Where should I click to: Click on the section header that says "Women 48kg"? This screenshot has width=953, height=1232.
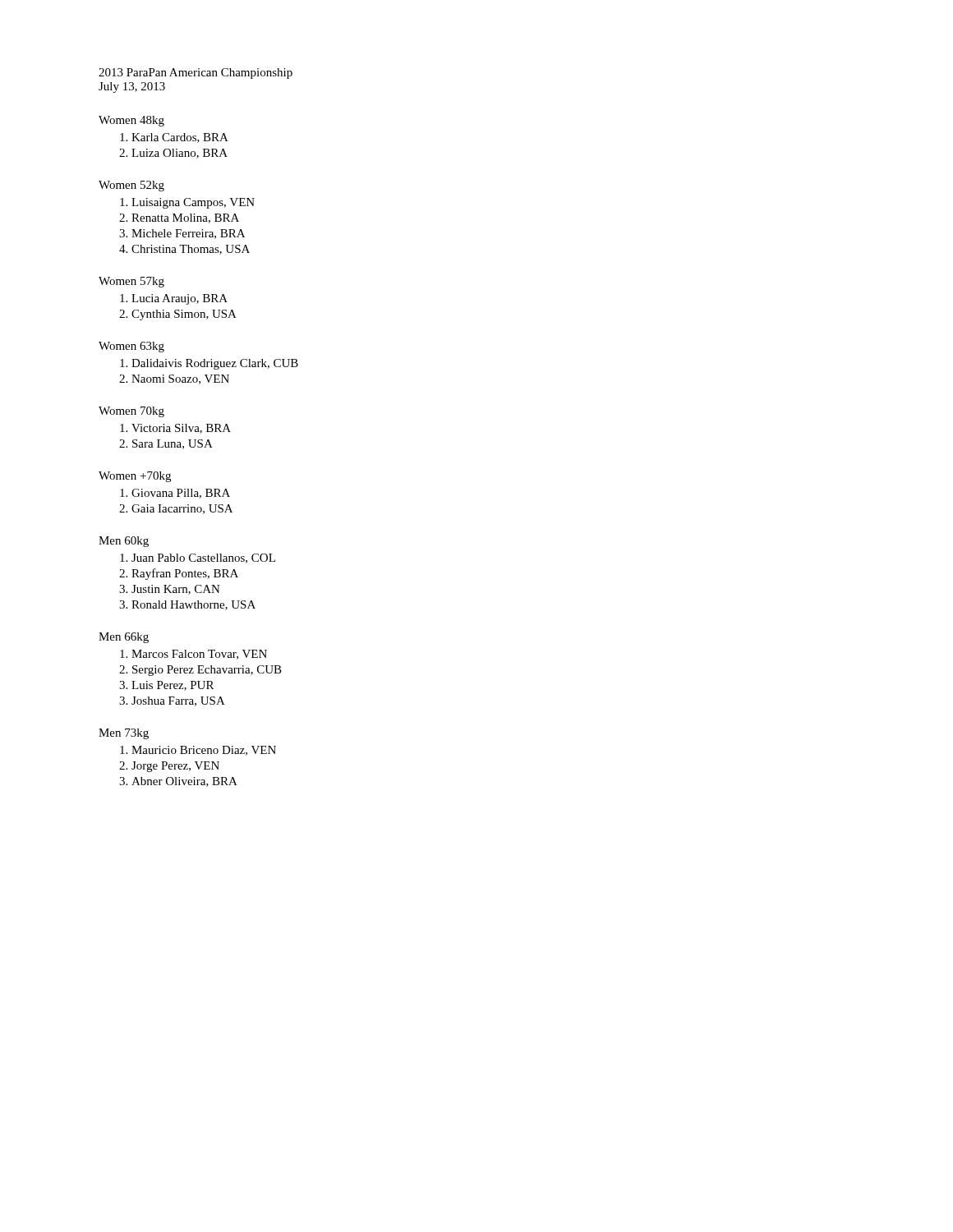coord(131,120)
